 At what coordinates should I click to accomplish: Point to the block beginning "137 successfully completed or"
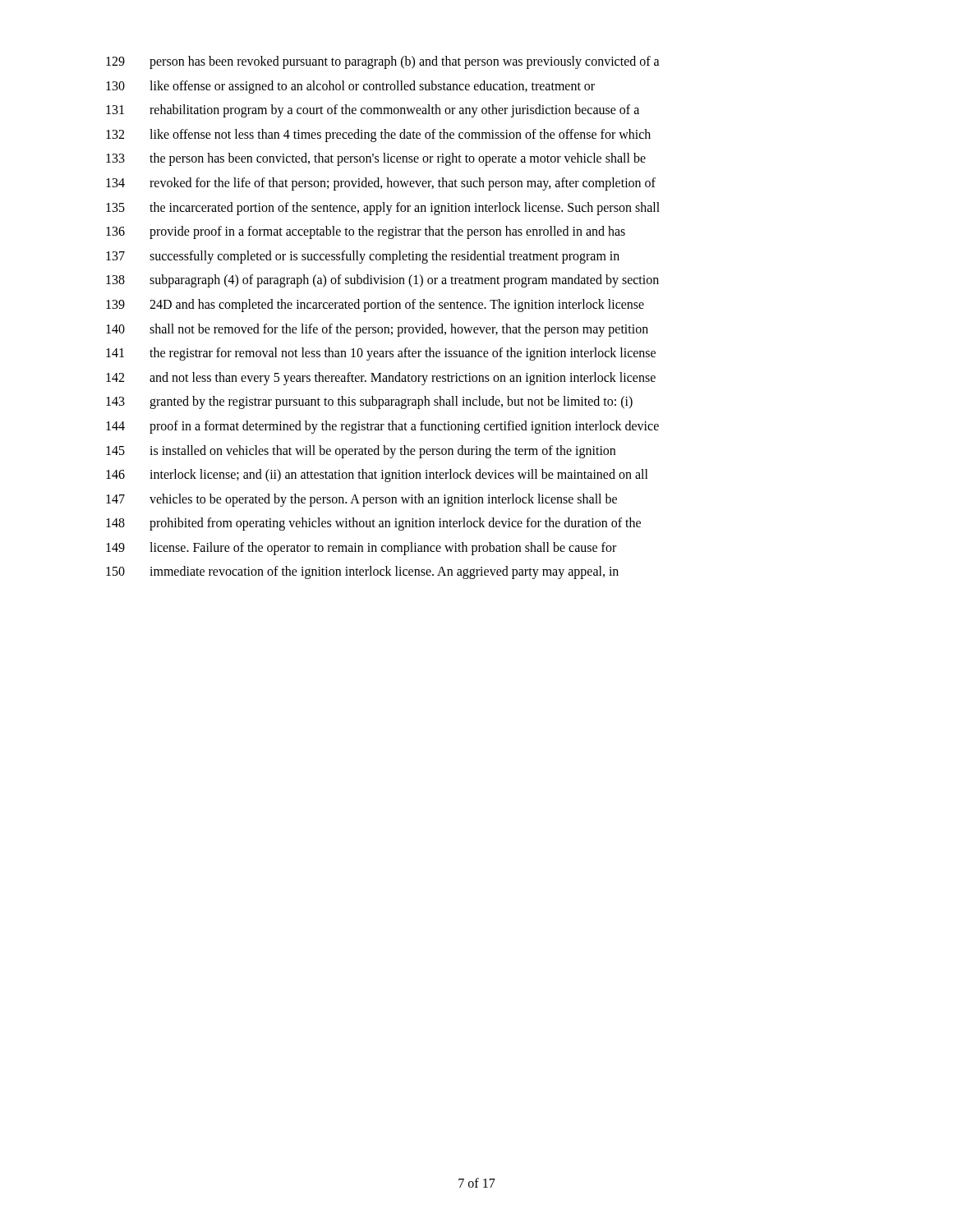pyautogui.click(x=485, y=256)
